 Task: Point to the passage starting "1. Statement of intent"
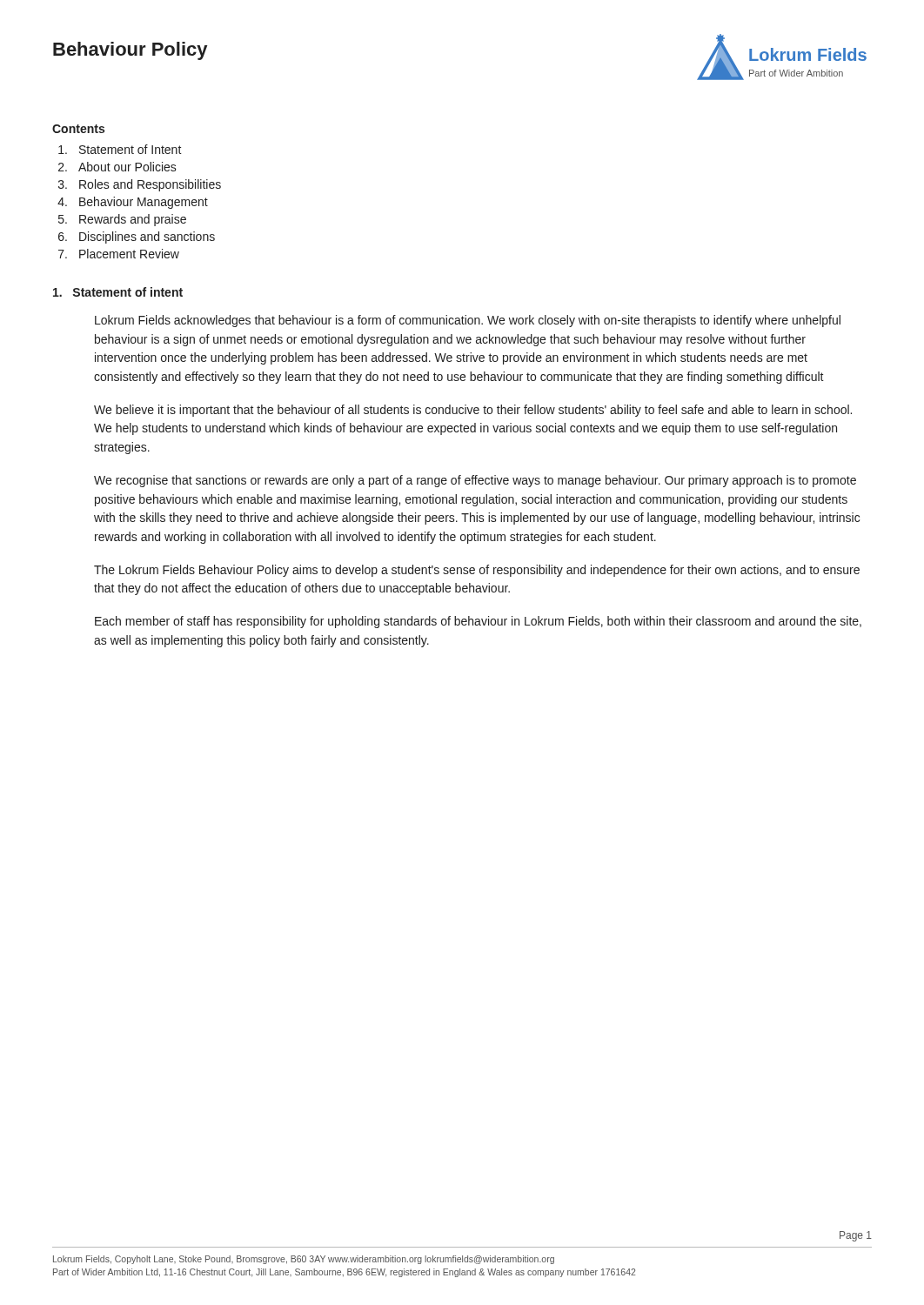118,292
